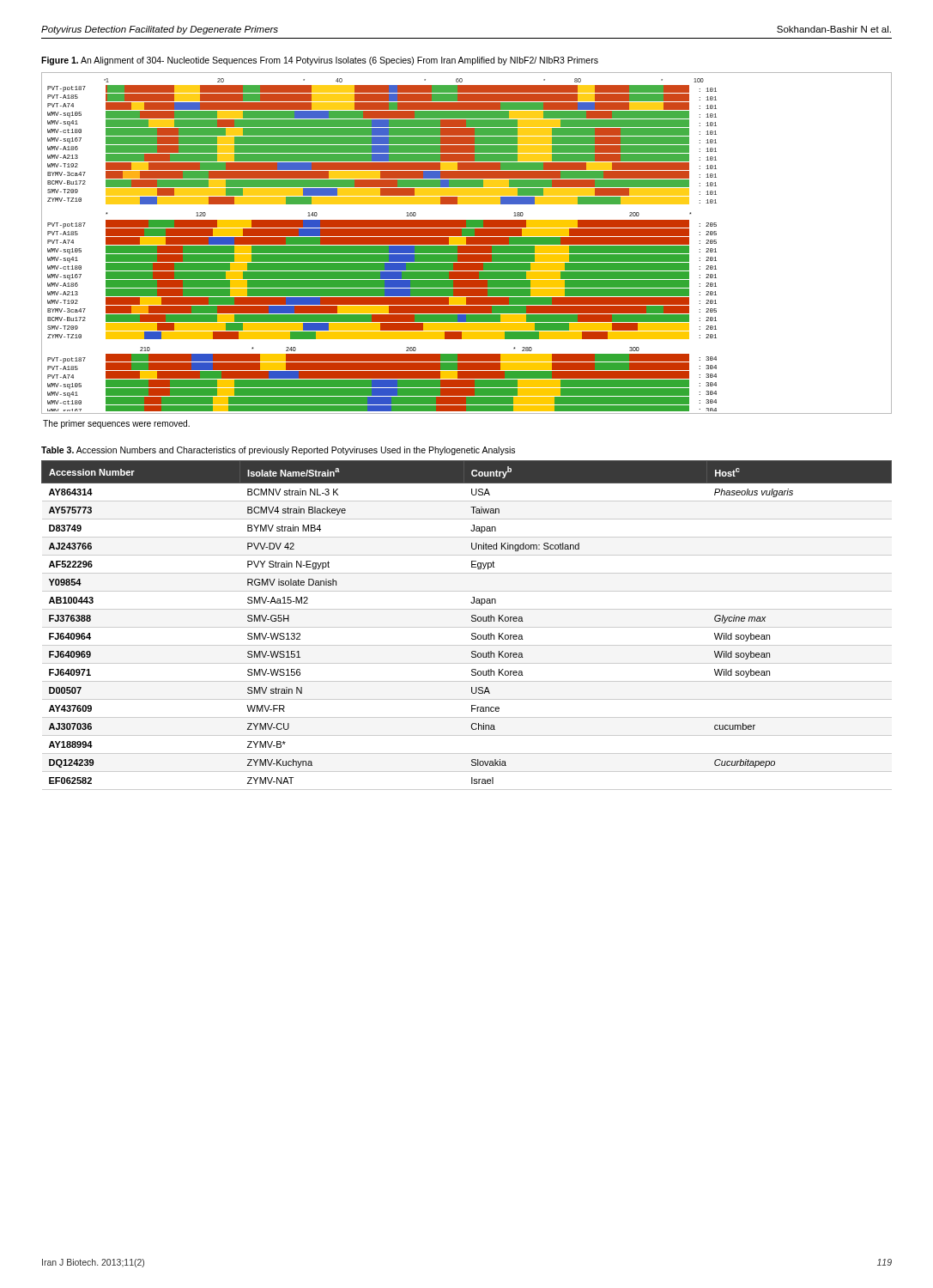
Task: Select the table that reads "South Korea"
Action: [466, 625]
